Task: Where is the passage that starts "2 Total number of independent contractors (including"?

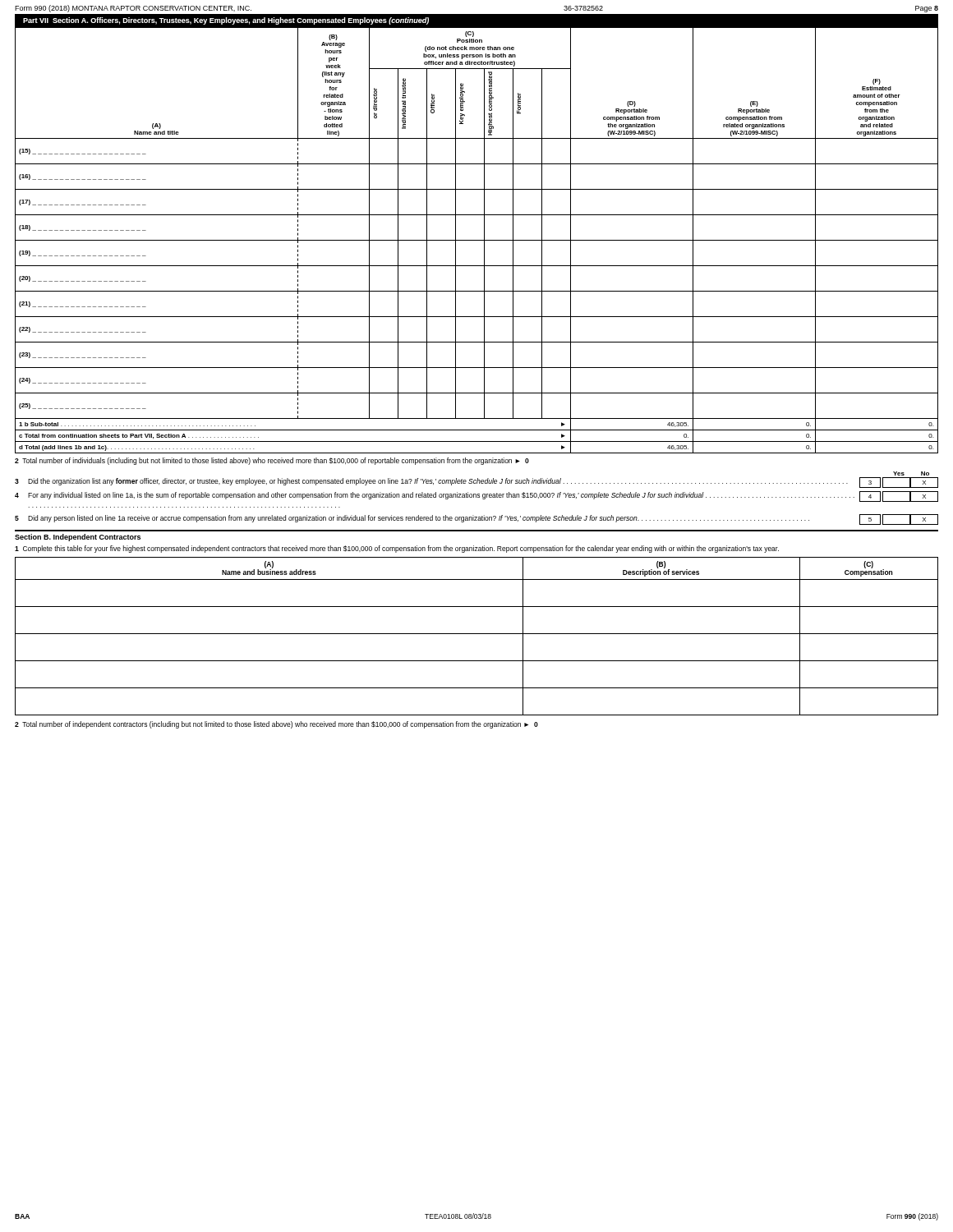Action: point(276,724)
